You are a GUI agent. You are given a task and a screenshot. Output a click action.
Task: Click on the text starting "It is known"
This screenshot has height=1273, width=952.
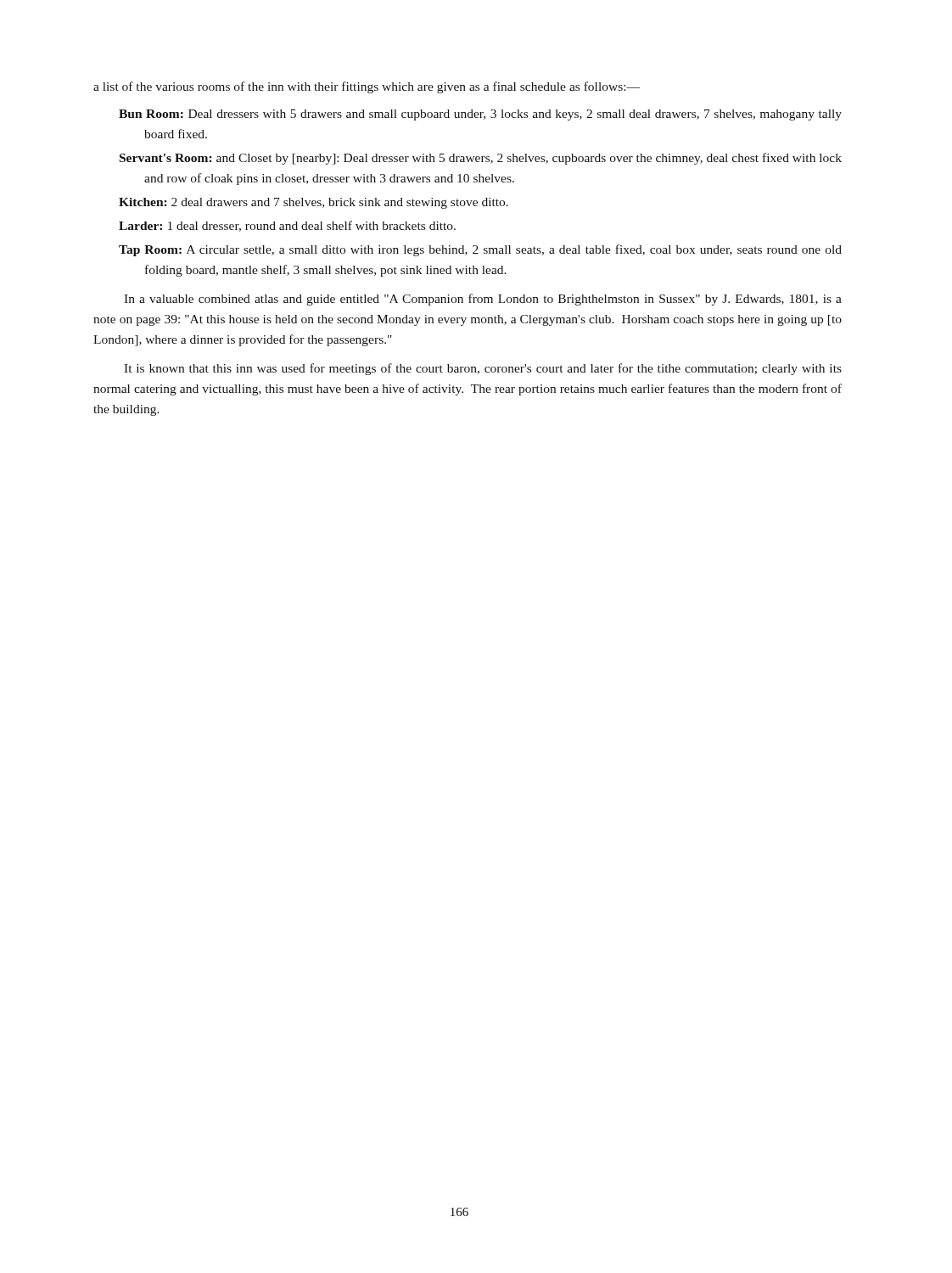467,388
